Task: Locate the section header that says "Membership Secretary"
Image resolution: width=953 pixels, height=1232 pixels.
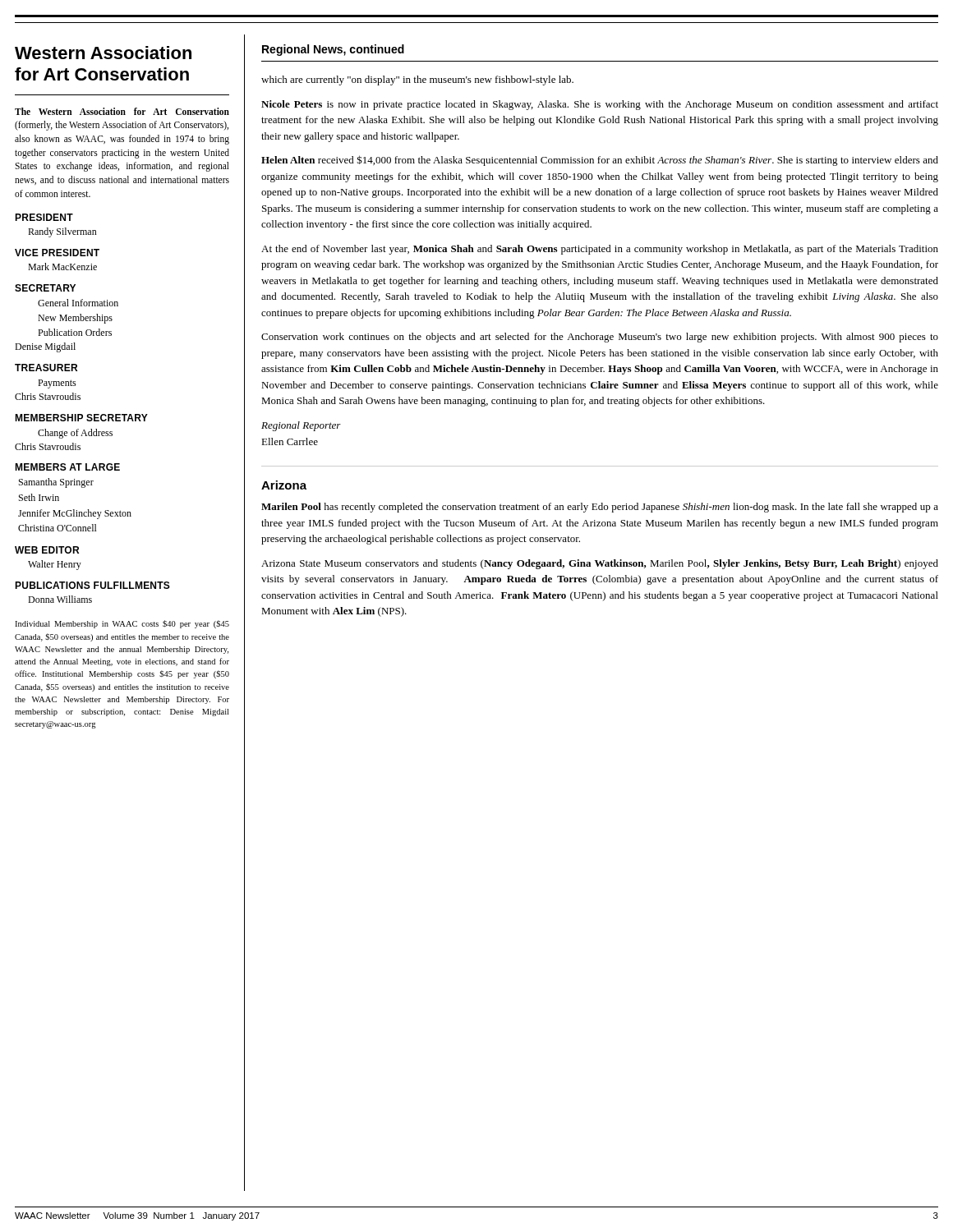Action: (81, 418)
